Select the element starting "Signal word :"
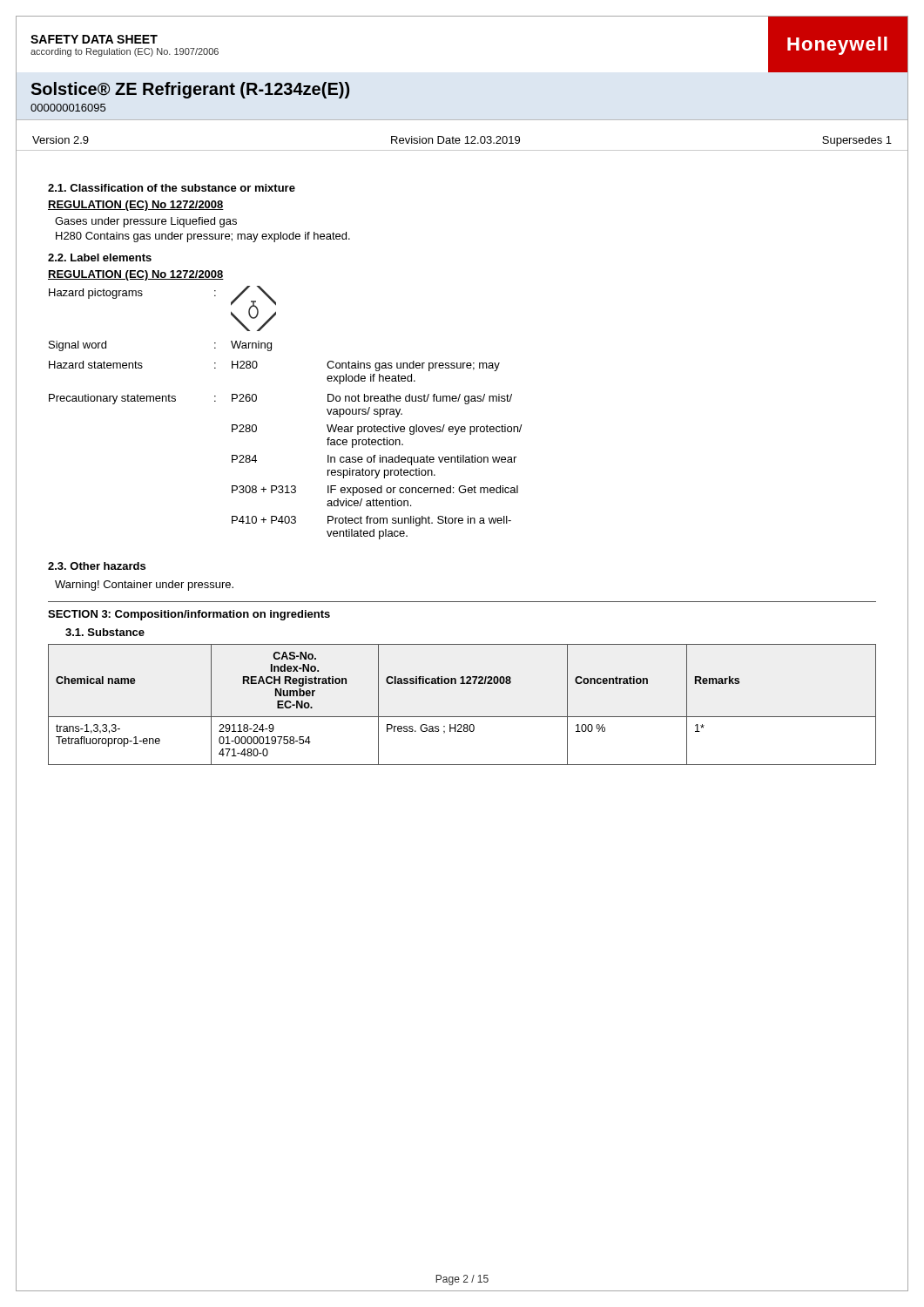This screenshot has width=924, height=1307. [x=78, y=345]
